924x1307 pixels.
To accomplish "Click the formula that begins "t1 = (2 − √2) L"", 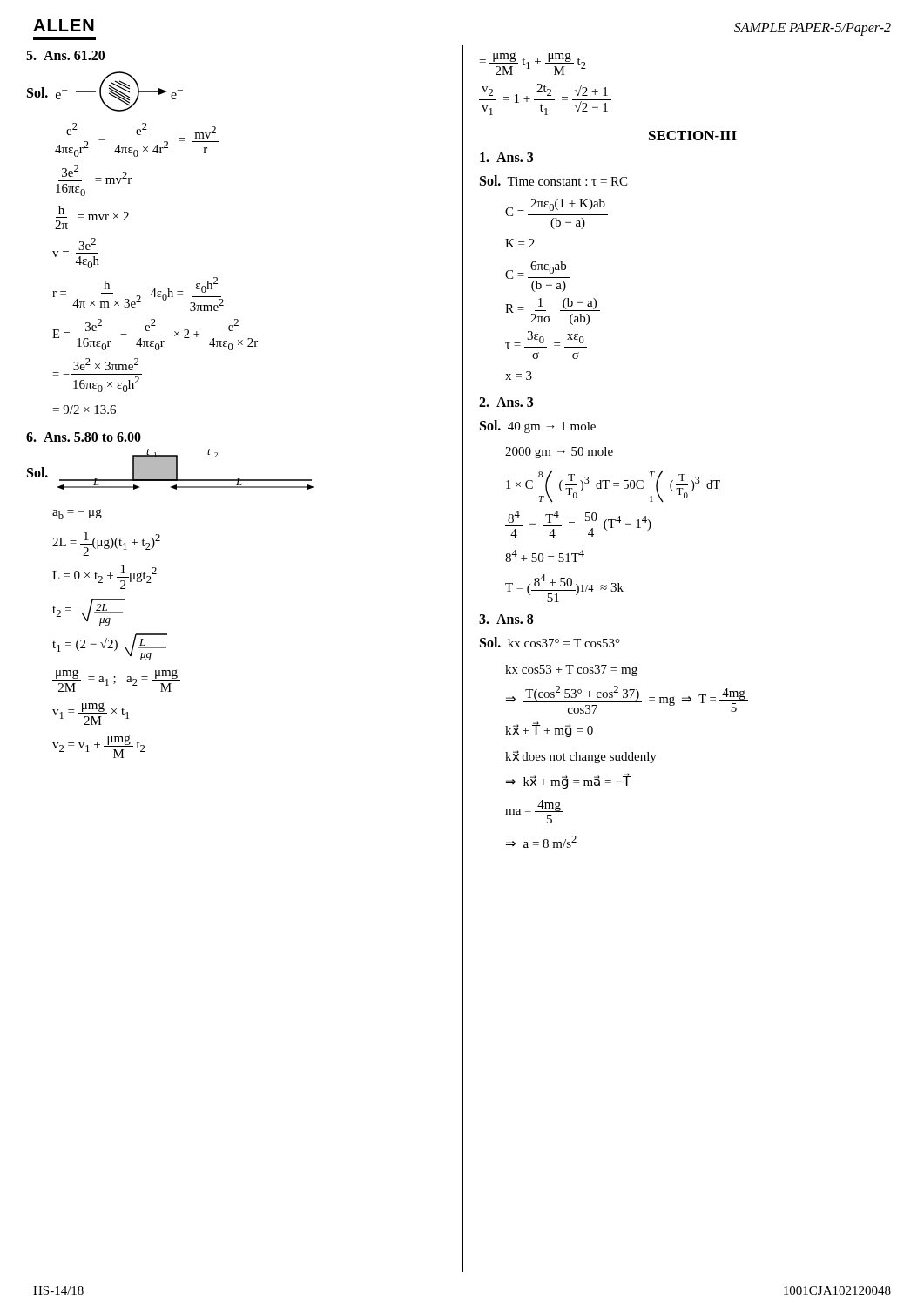I will [x=111, y=646].
